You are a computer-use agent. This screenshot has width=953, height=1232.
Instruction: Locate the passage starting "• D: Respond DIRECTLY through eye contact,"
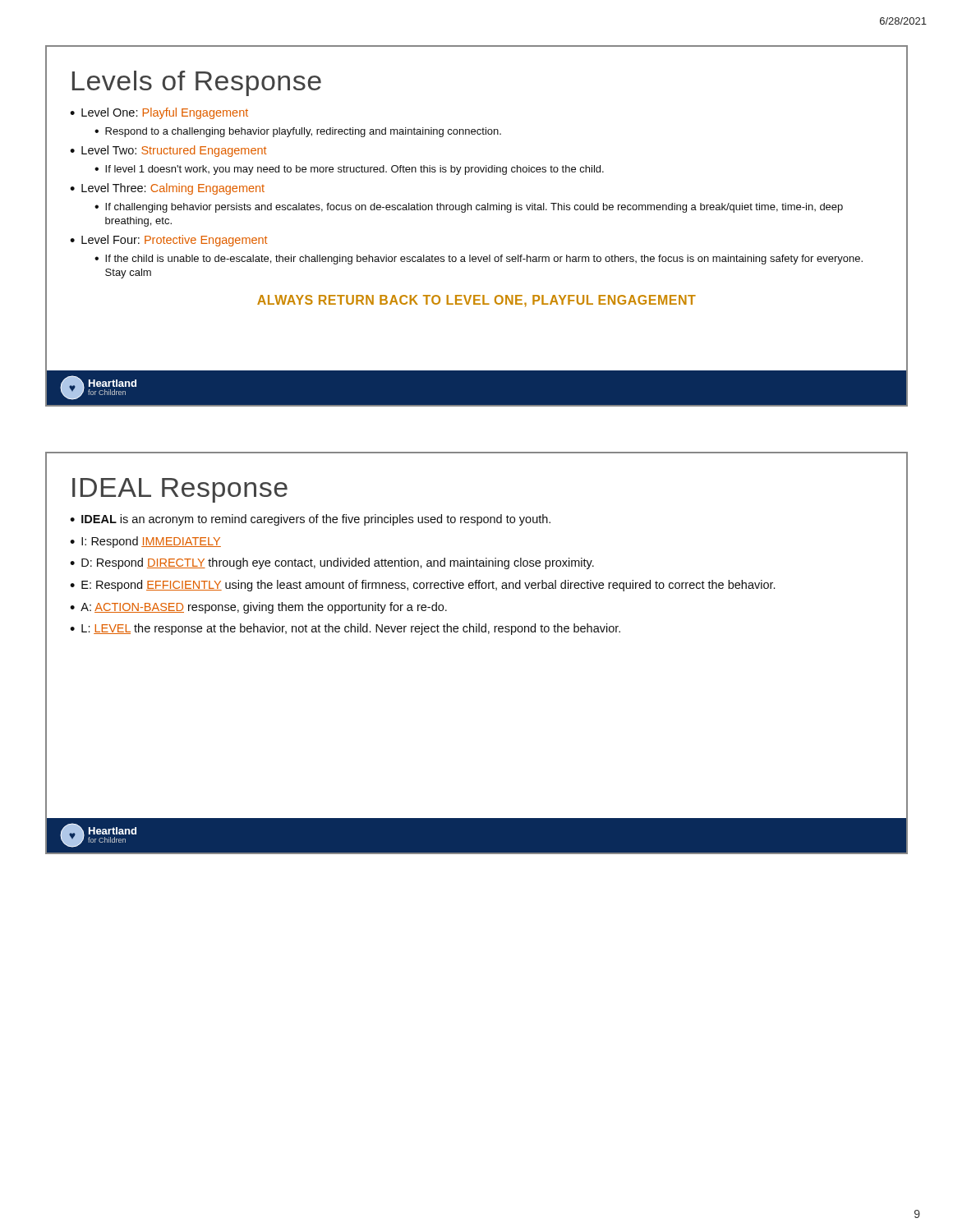point(332,564)
